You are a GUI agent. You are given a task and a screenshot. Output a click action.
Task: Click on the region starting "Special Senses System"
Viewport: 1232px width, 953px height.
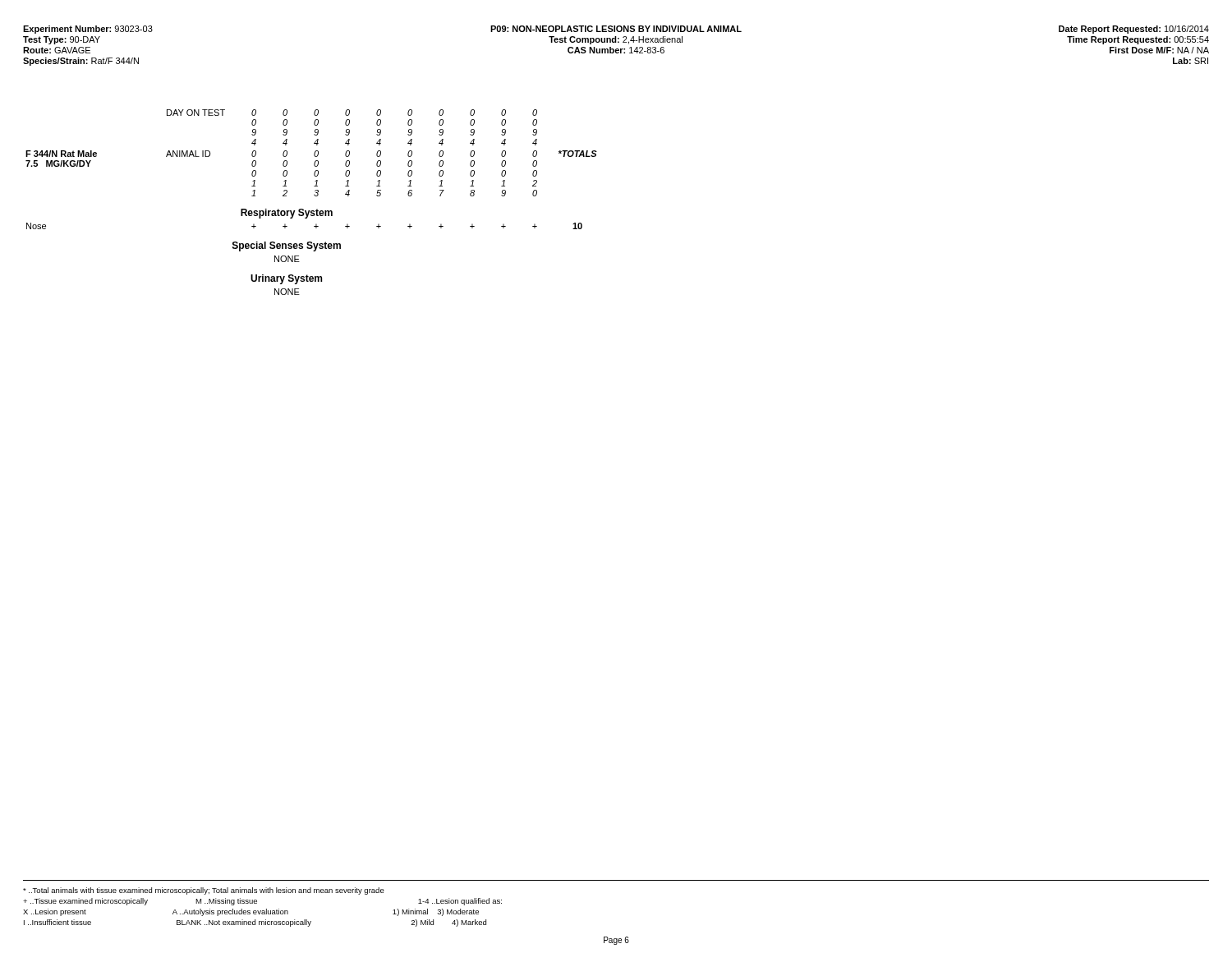coord(287,246)
